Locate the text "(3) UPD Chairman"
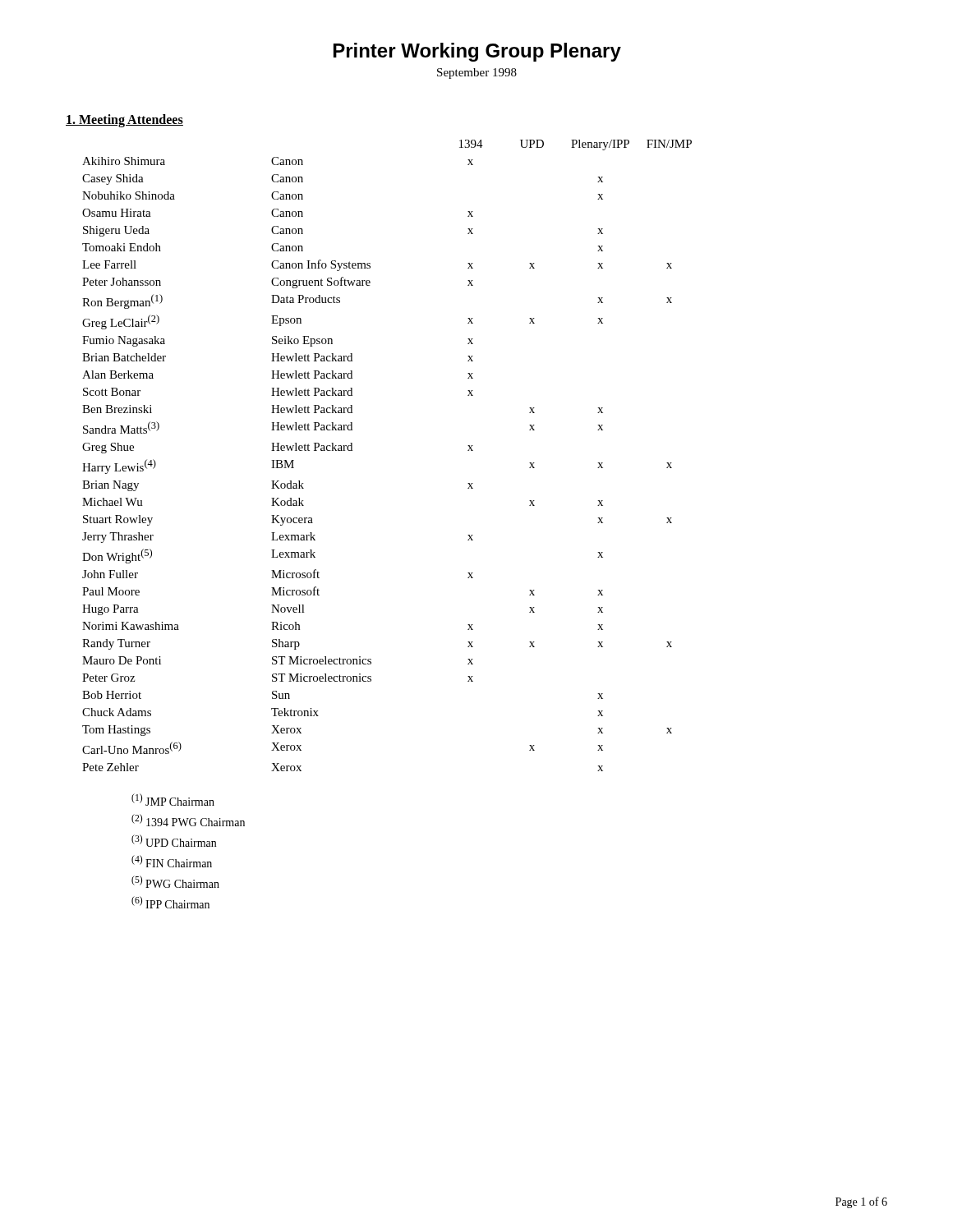 pyautogui.click(x=174, y=841)
